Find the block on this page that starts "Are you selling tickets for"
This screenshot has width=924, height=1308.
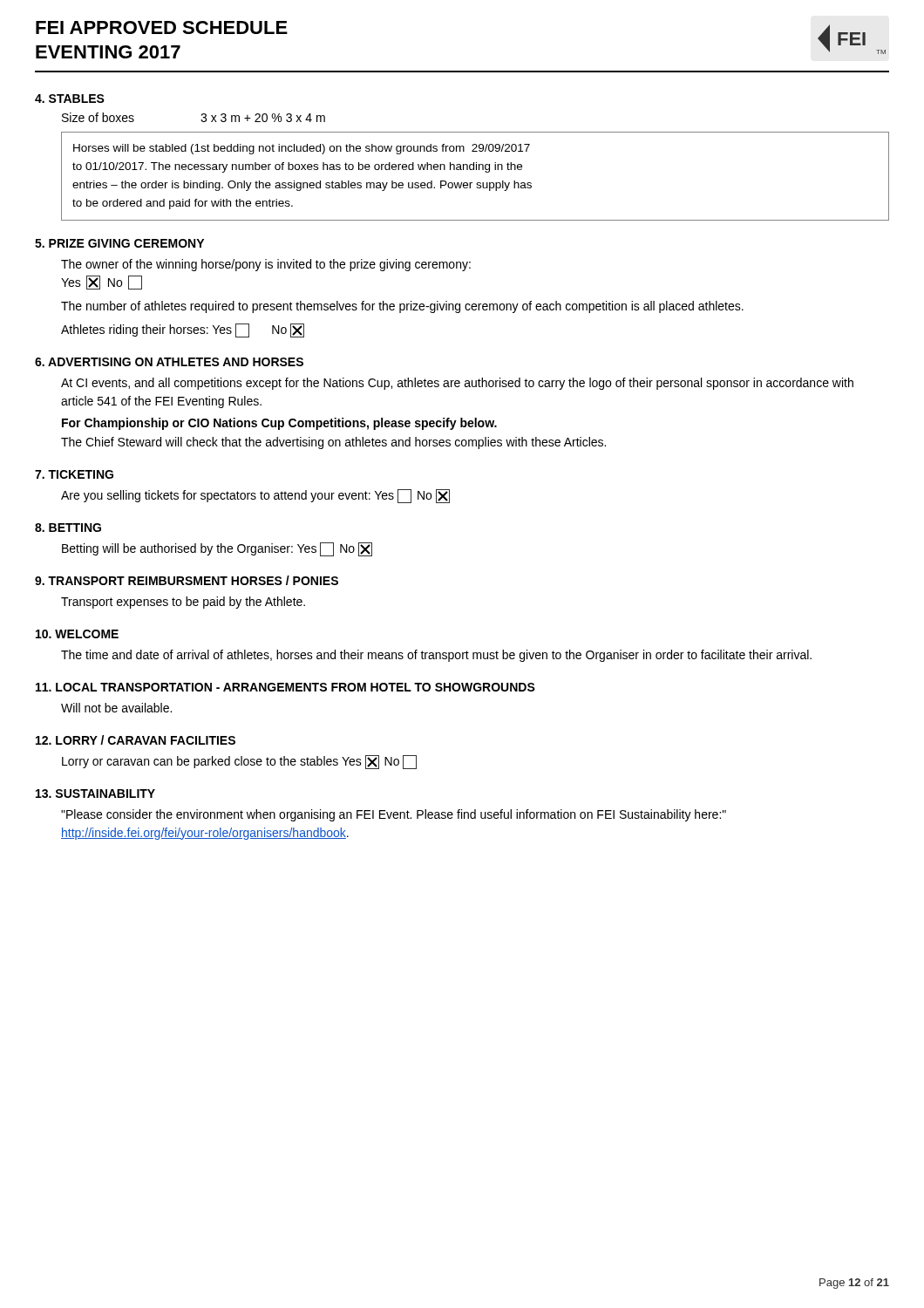pos(255,496)
